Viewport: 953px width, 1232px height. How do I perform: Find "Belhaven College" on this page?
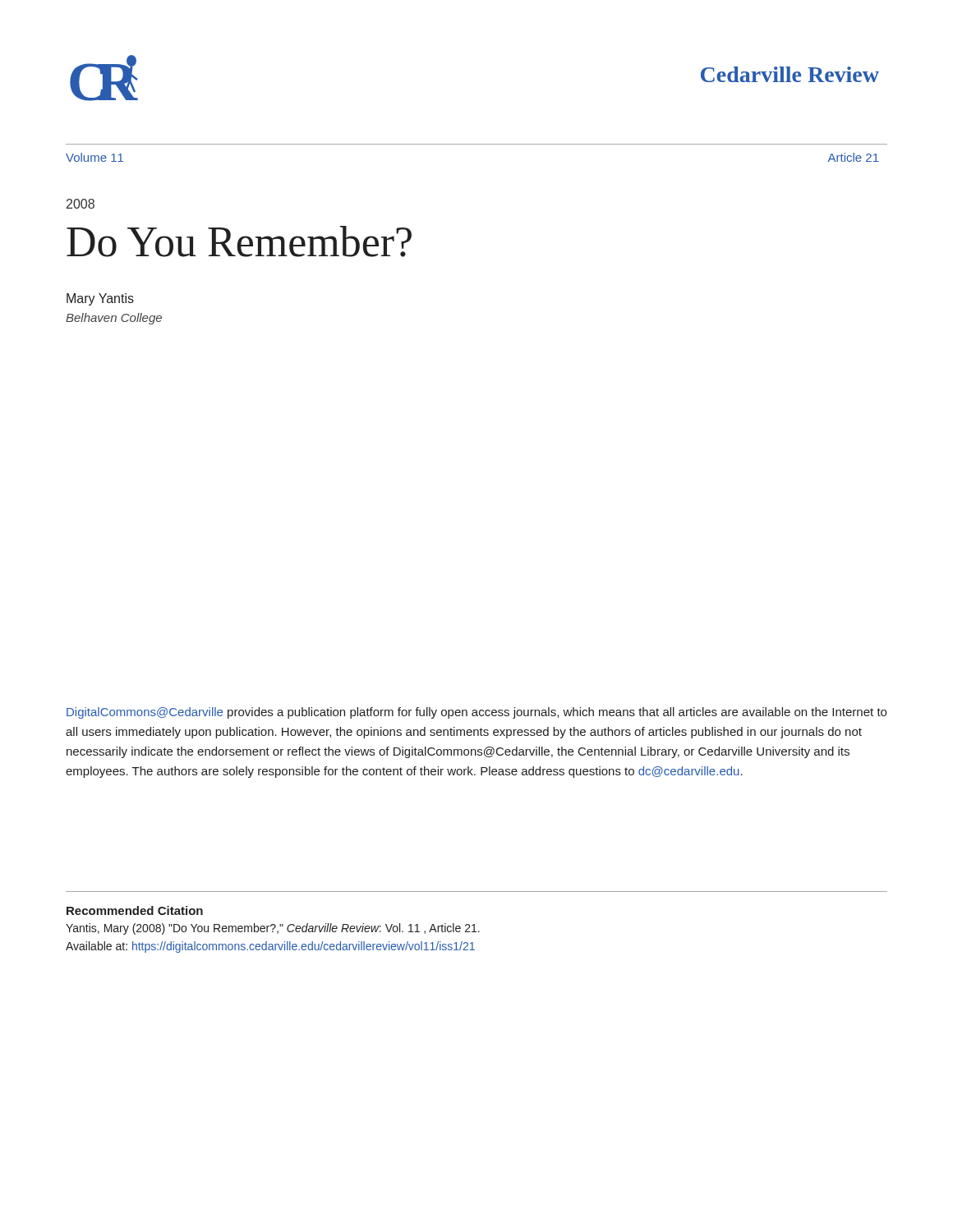coord(114,317)
